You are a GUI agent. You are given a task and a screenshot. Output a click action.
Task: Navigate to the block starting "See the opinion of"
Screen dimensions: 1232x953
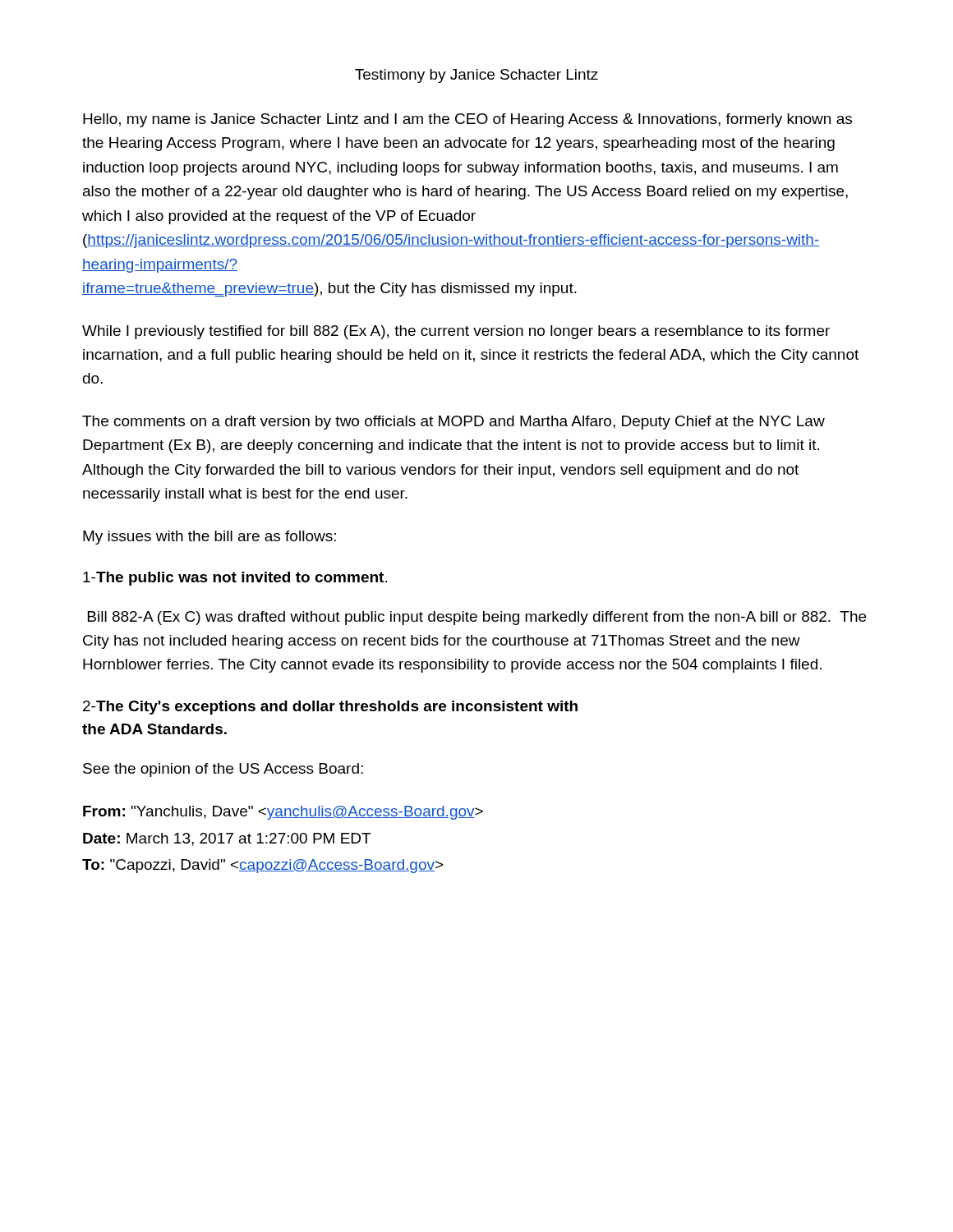pyautogui.click(x=223, y=768)
